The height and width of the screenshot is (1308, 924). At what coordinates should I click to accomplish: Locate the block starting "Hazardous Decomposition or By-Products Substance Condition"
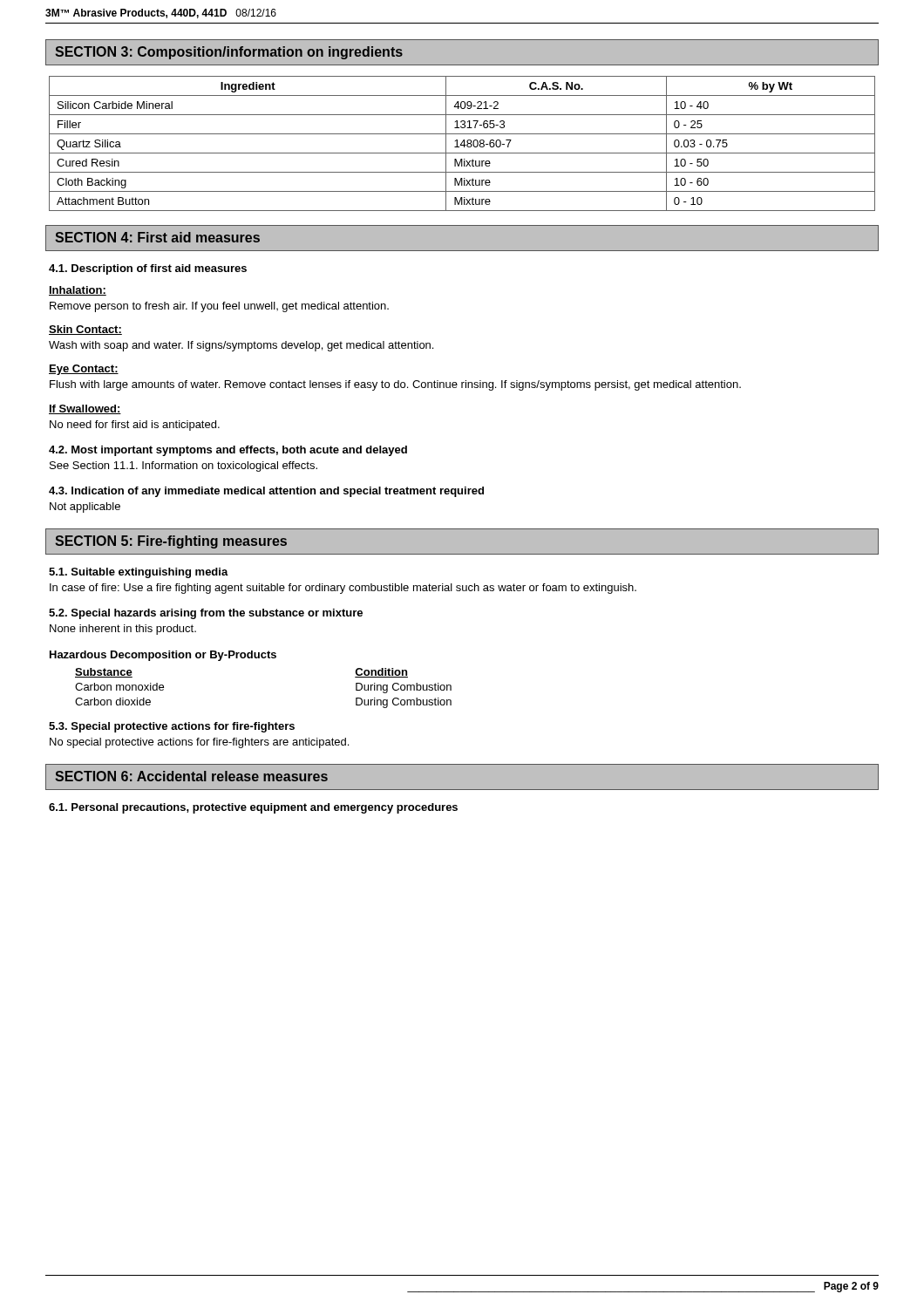(x=163, y=656)
